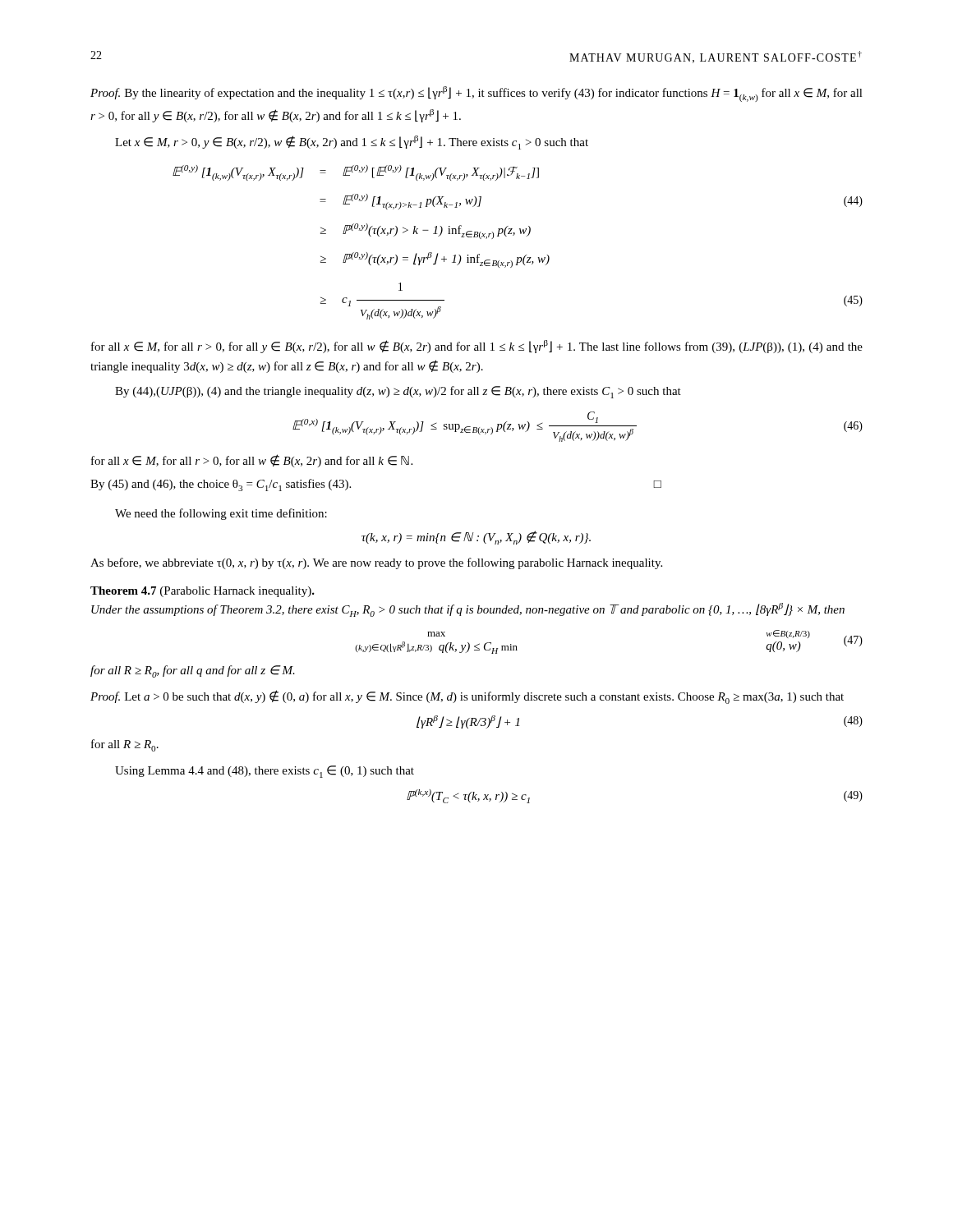Point to the passage starting "ℙ(k,x)(TC < τ(k, x, r)) ≥ c1"

489,796
